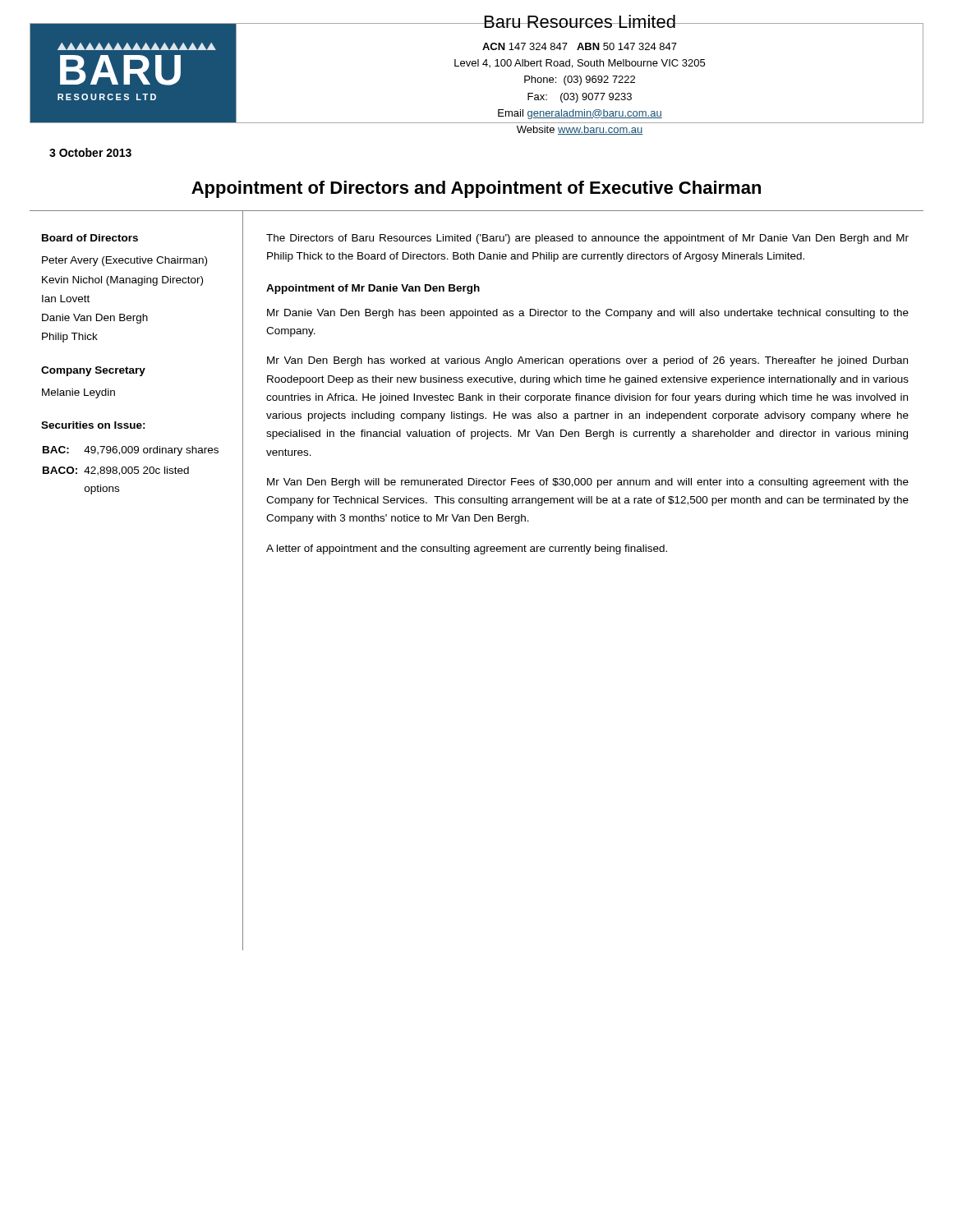
Task: Click on the element starting "Philip Thick"
Action: [69, 337]
